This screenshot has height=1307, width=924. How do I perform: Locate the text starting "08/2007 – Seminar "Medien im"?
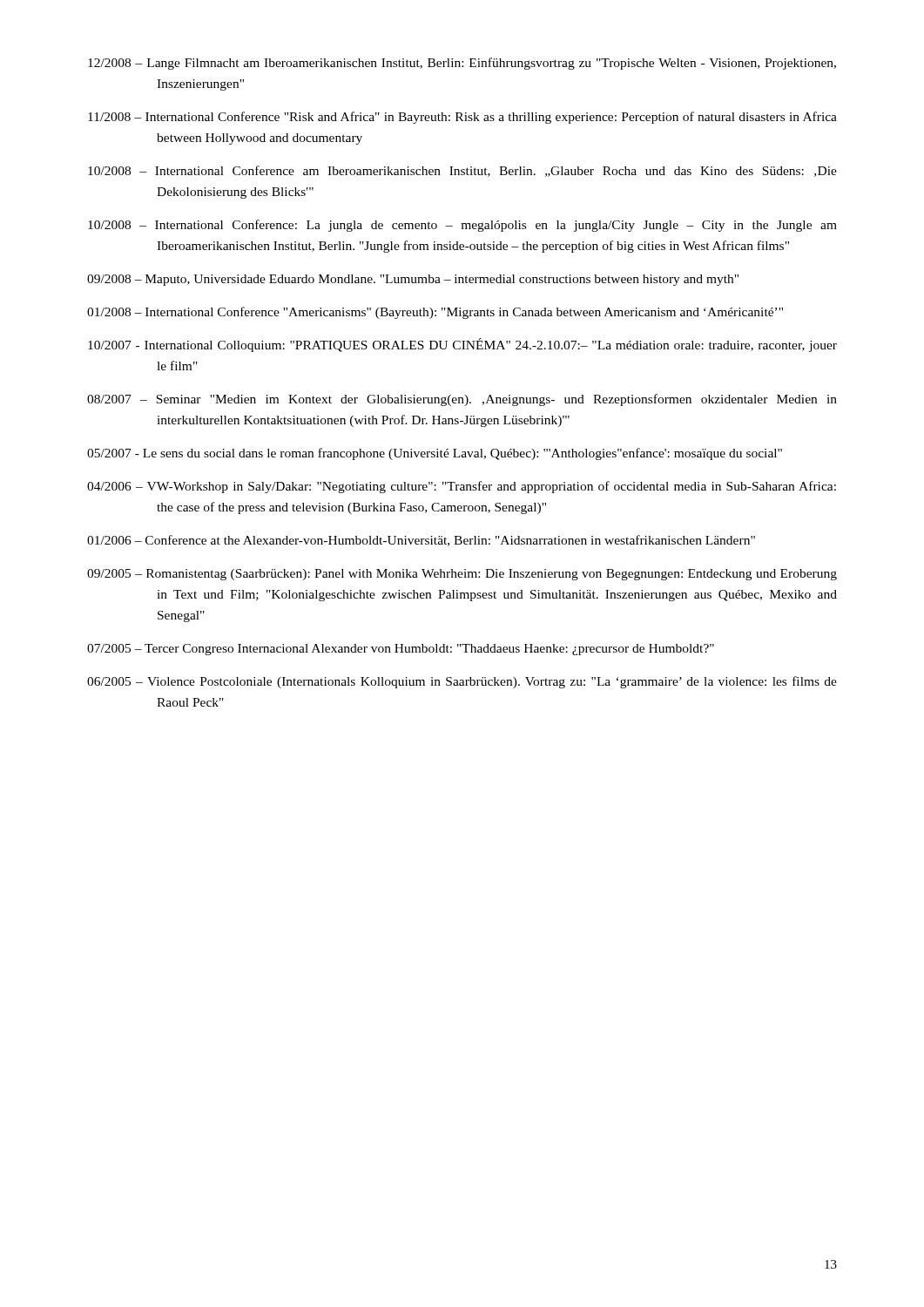462,410
